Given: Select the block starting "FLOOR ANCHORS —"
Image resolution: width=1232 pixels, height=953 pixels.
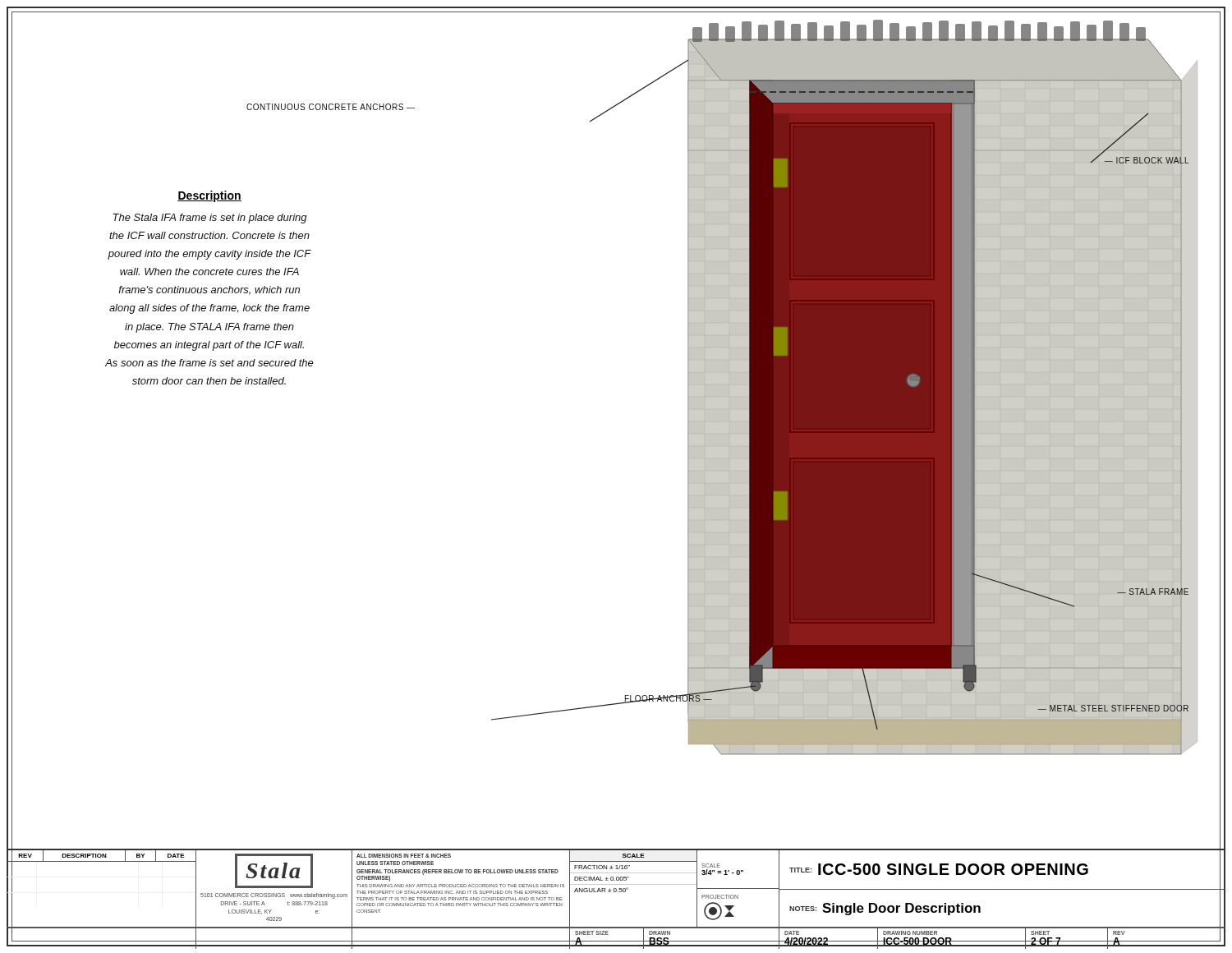Looking at the screenshot, I should coord(668,699).
